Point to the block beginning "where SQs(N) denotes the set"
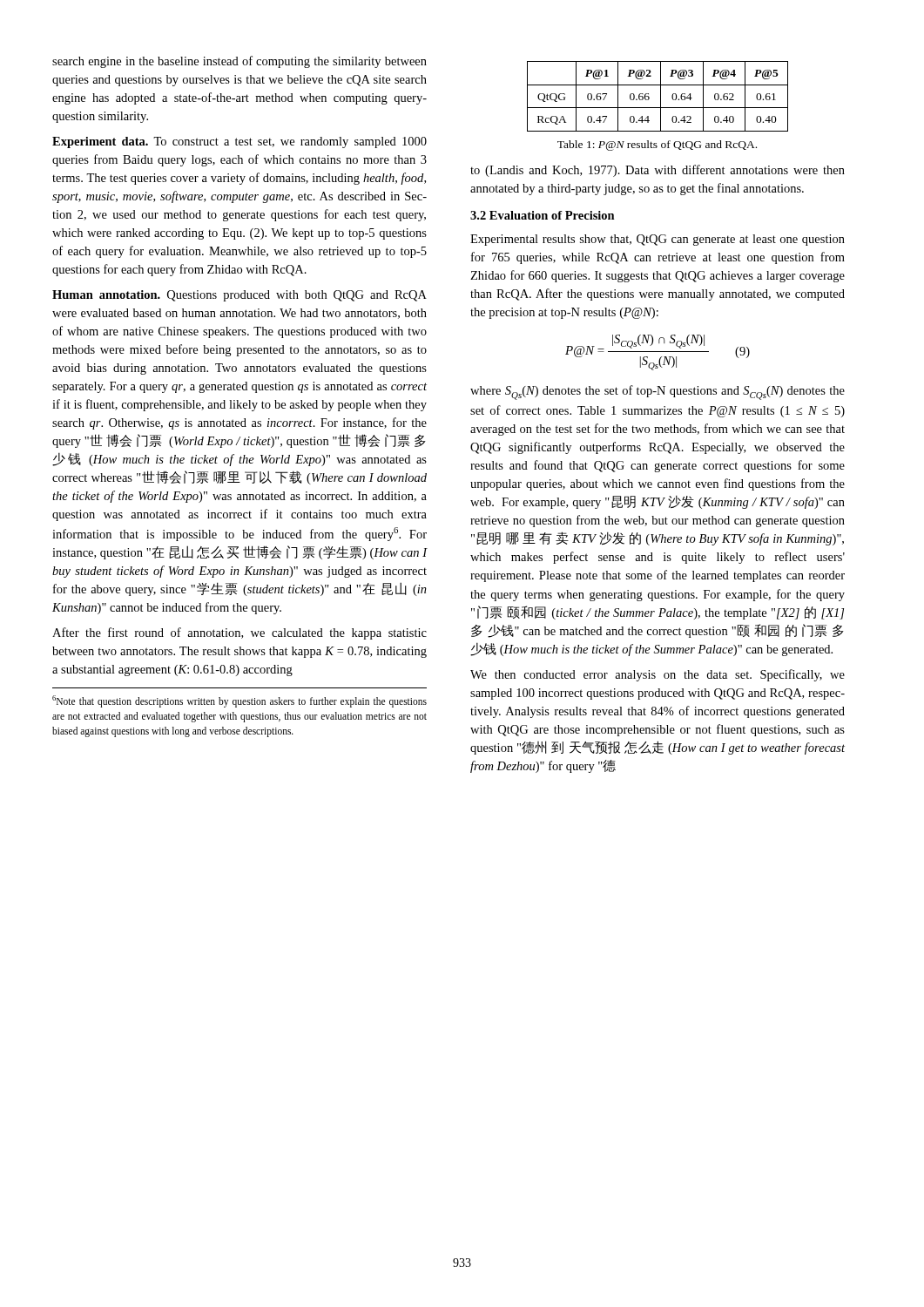Image resolution: width=924 pixels, height=1307 pixels. (658, 520)
